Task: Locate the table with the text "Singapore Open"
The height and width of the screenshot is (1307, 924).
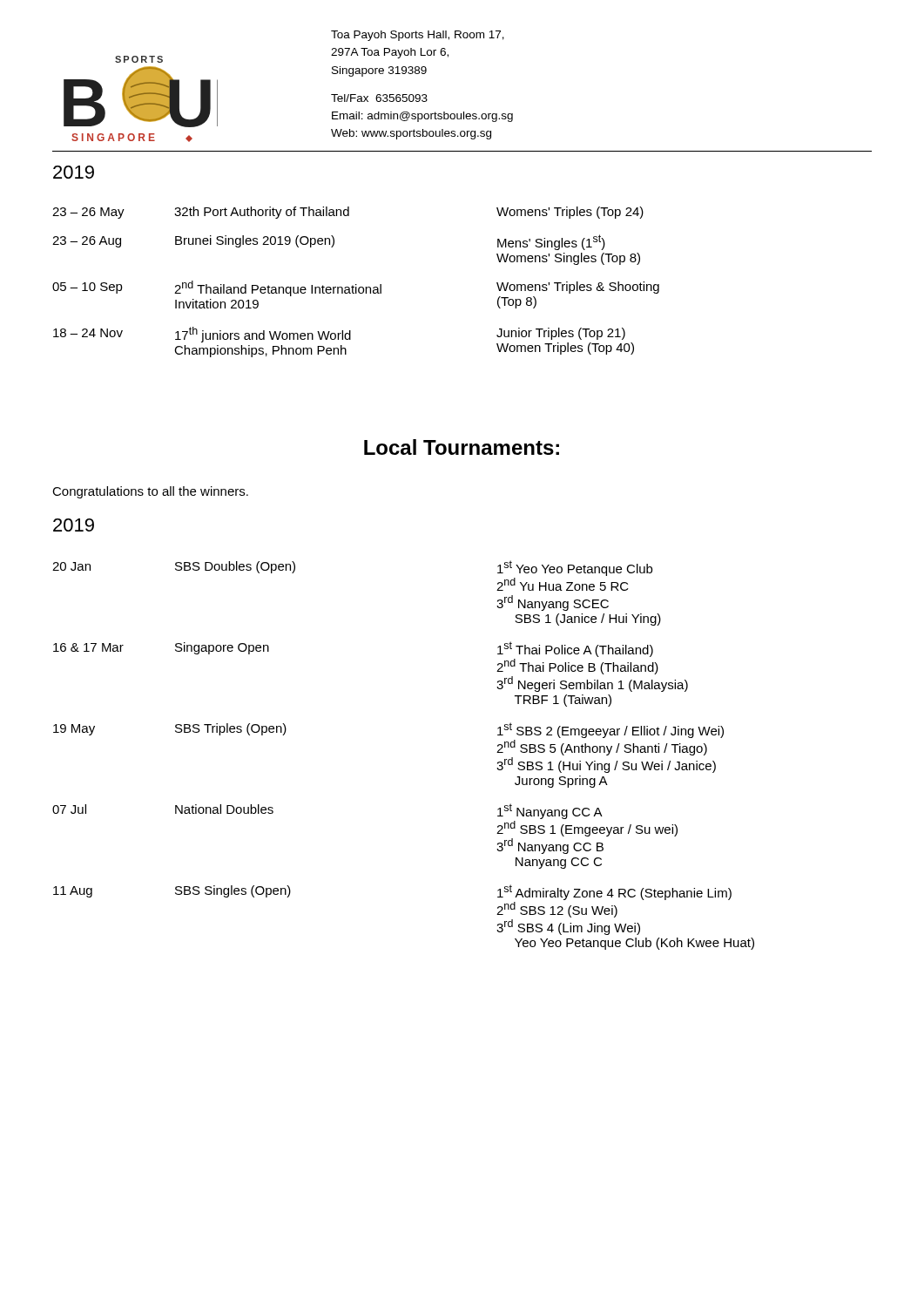Action: click(462, 754)
